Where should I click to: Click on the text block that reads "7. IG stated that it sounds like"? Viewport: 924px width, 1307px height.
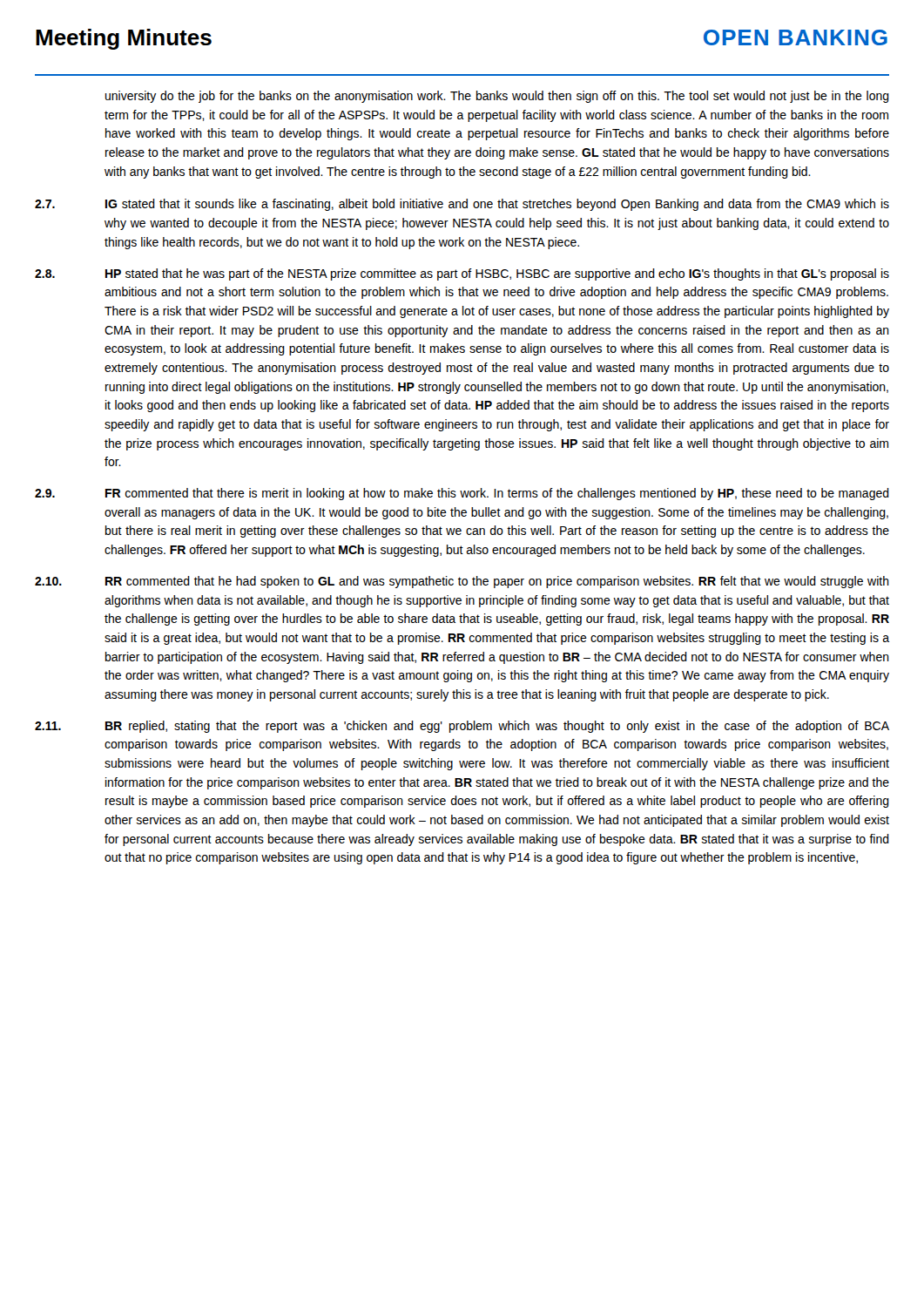[x=462, y=224]
